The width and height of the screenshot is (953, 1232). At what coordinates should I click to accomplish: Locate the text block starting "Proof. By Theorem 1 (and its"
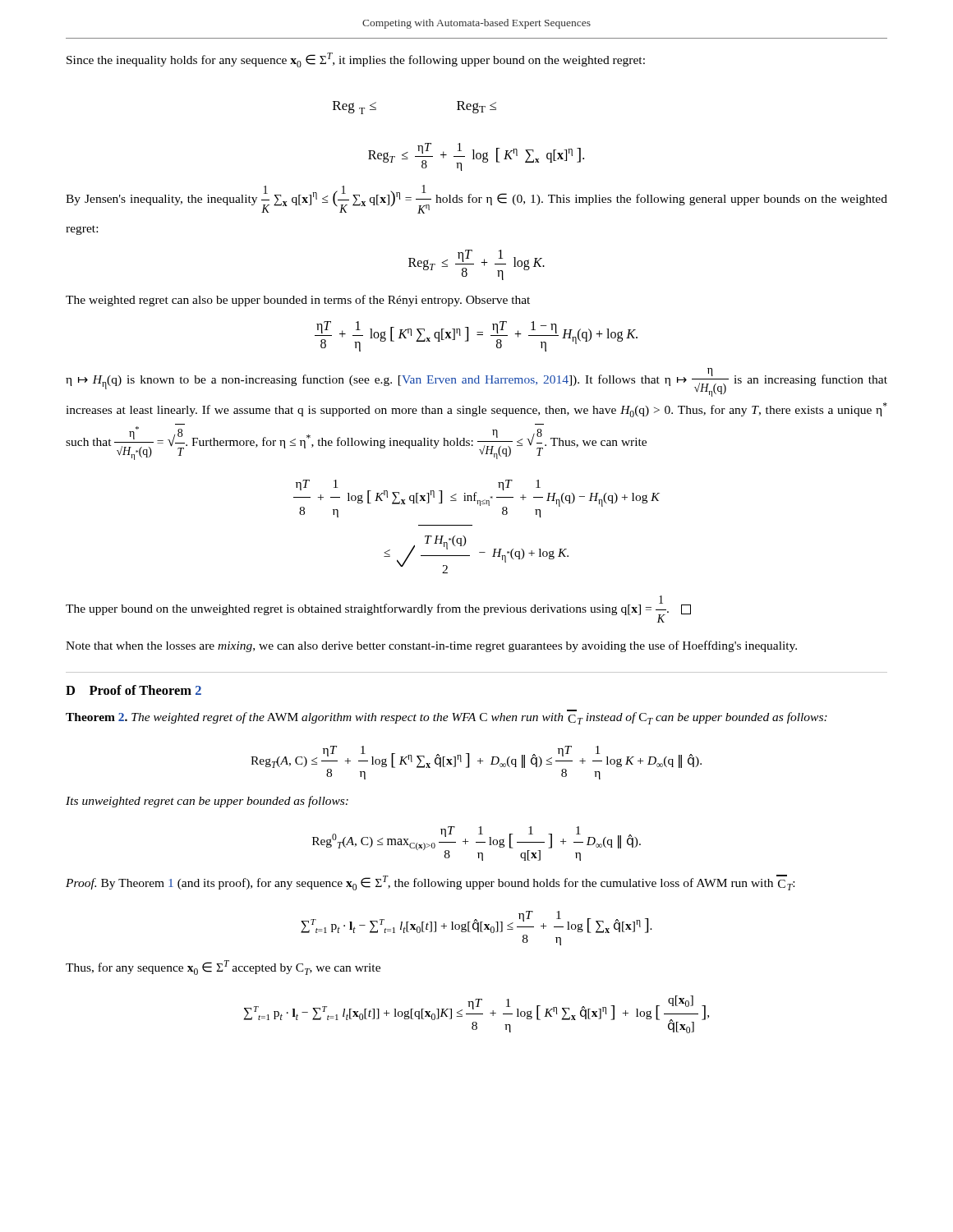coord(476,884)
